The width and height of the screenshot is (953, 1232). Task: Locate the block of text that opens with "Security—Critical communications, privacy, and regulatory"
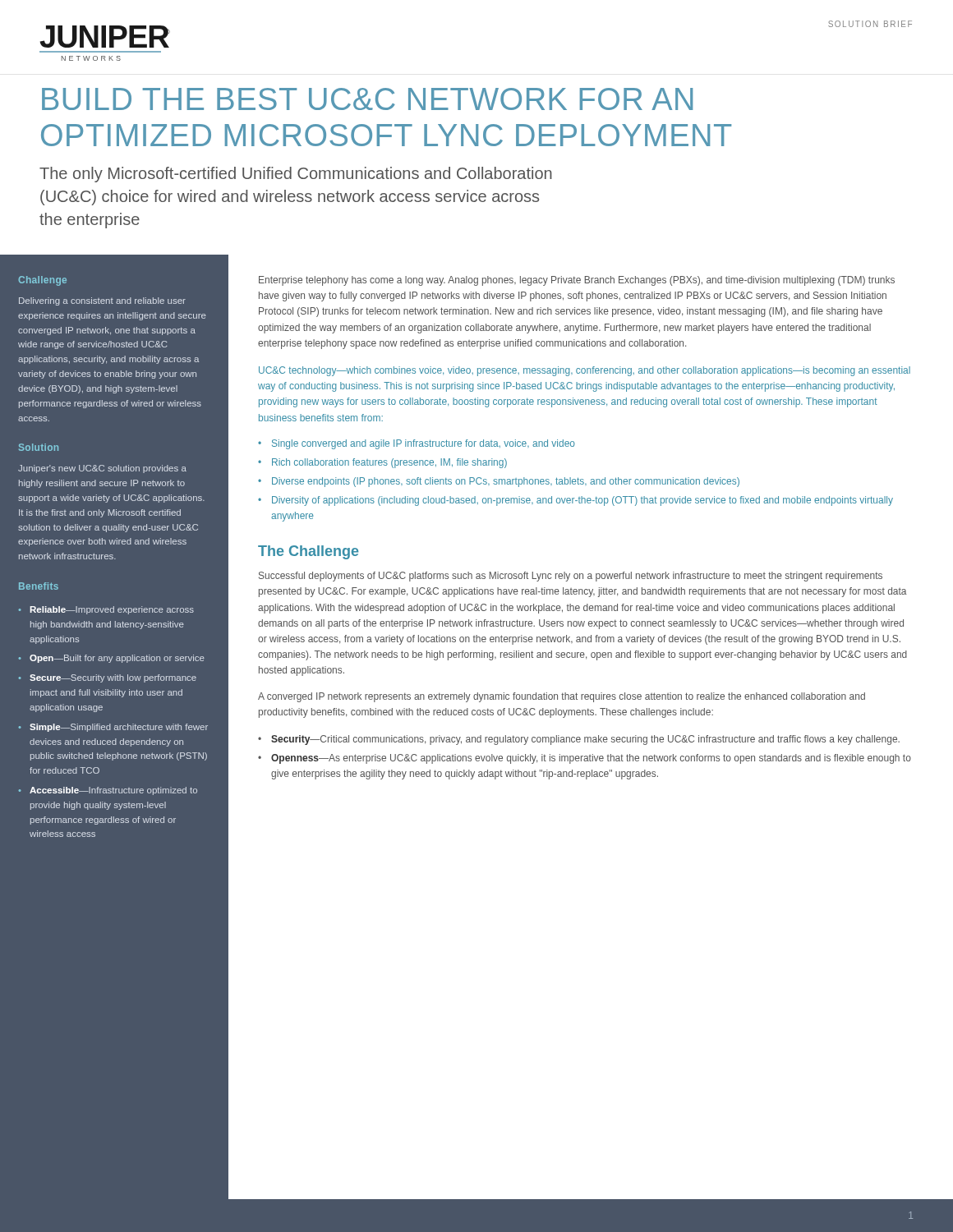coord(586,739)
